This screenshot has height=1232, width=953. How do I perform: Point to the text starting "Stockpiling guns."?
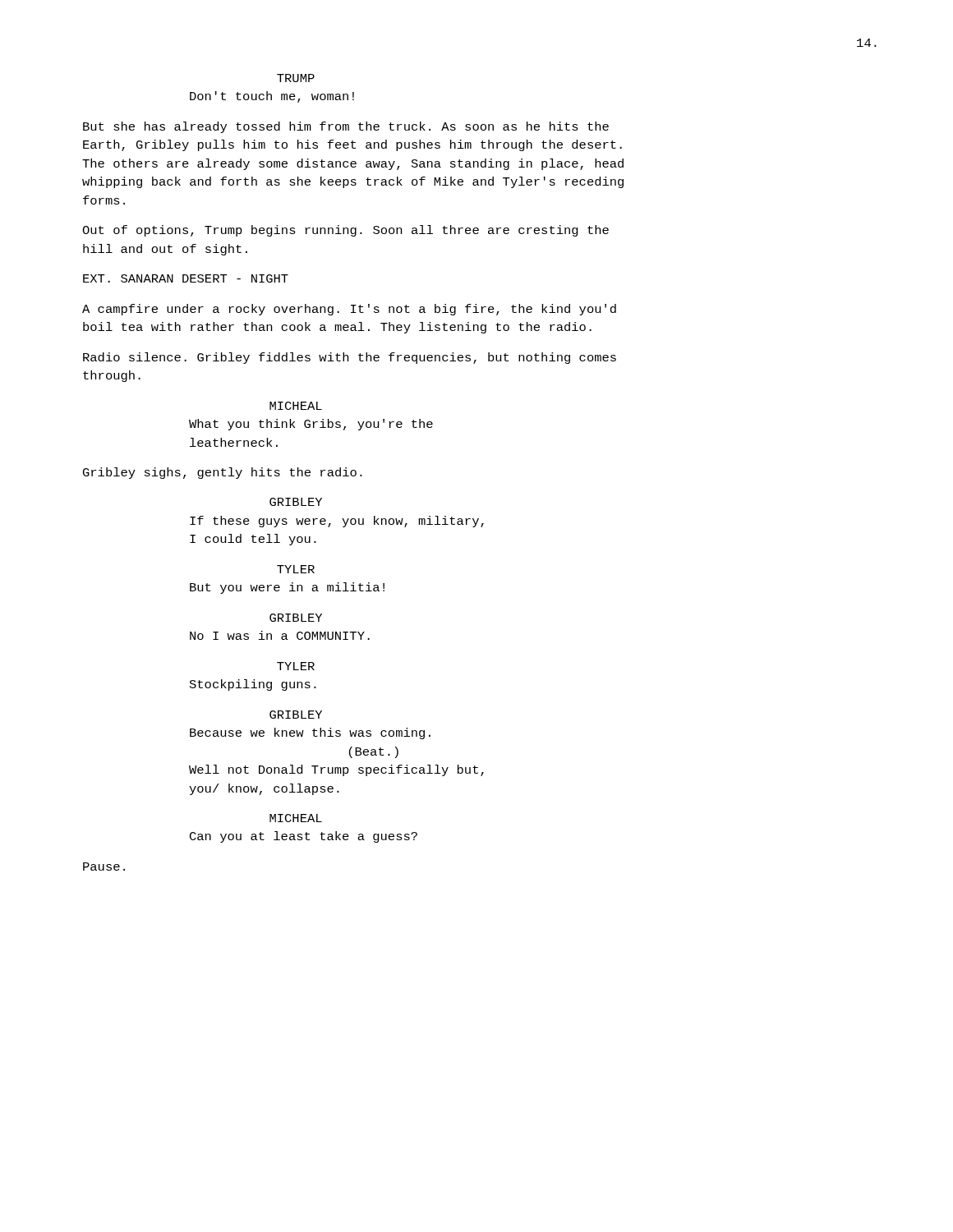pyautogui.click(x=254, y=685)
